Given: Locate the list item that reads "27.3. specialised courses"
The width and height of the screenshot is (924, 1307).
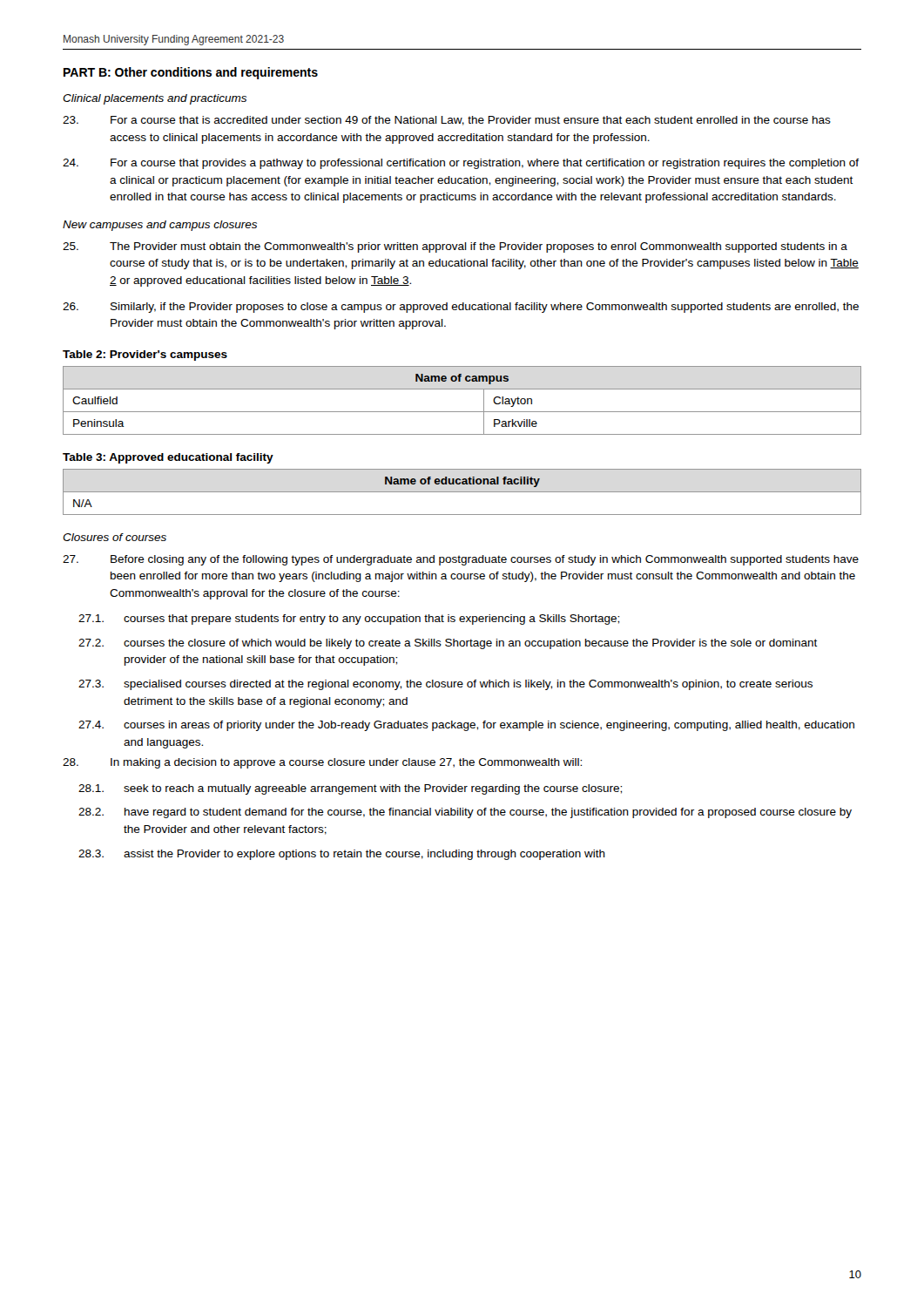Looking at the screenshot, I should 470,692.
